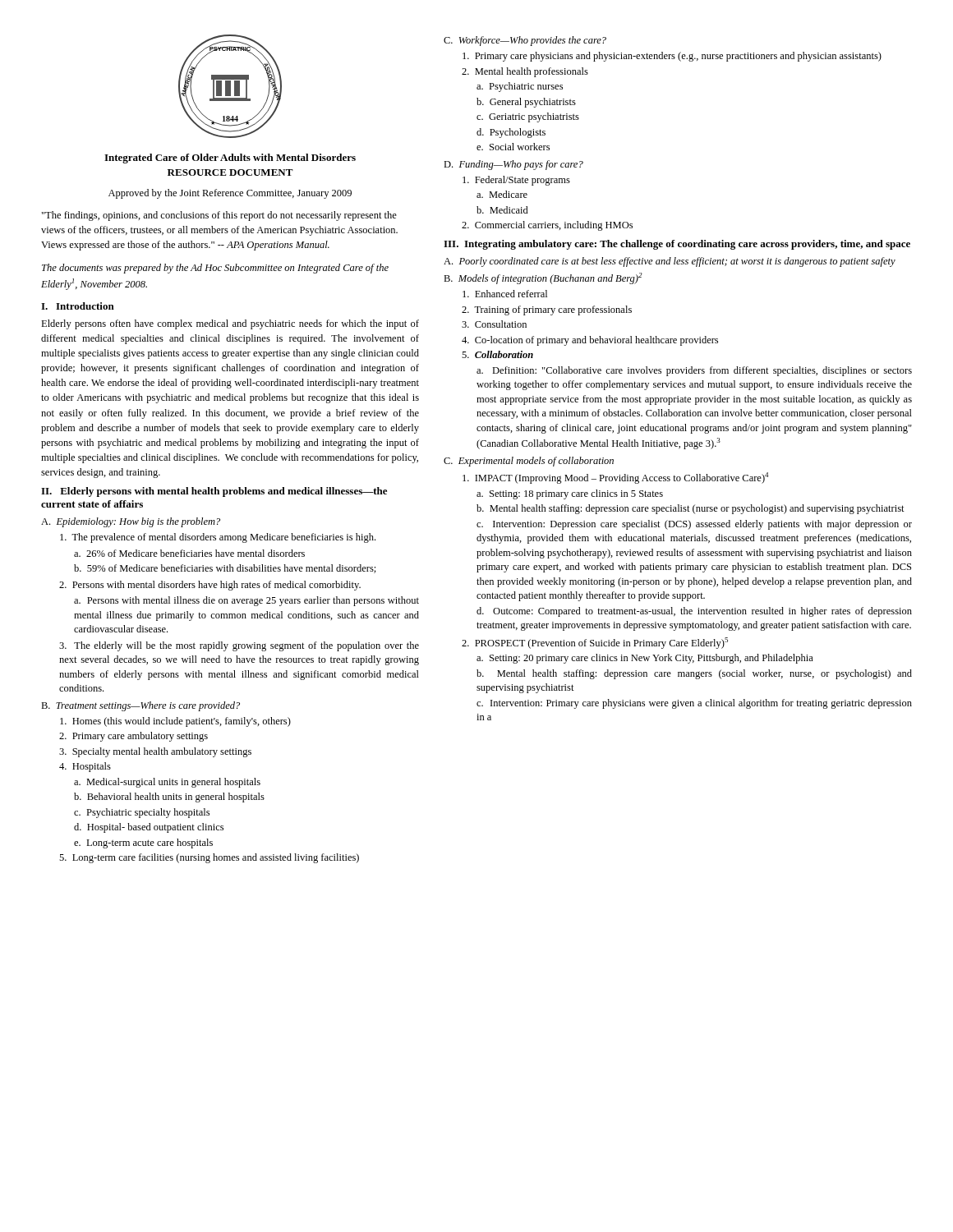This screenshot has height=1232, width=953.
Task: Locate the block of text that opens with "d. Outcome: Compared to treatment-as-usual, the intervention"
Action: coord(694,618)
